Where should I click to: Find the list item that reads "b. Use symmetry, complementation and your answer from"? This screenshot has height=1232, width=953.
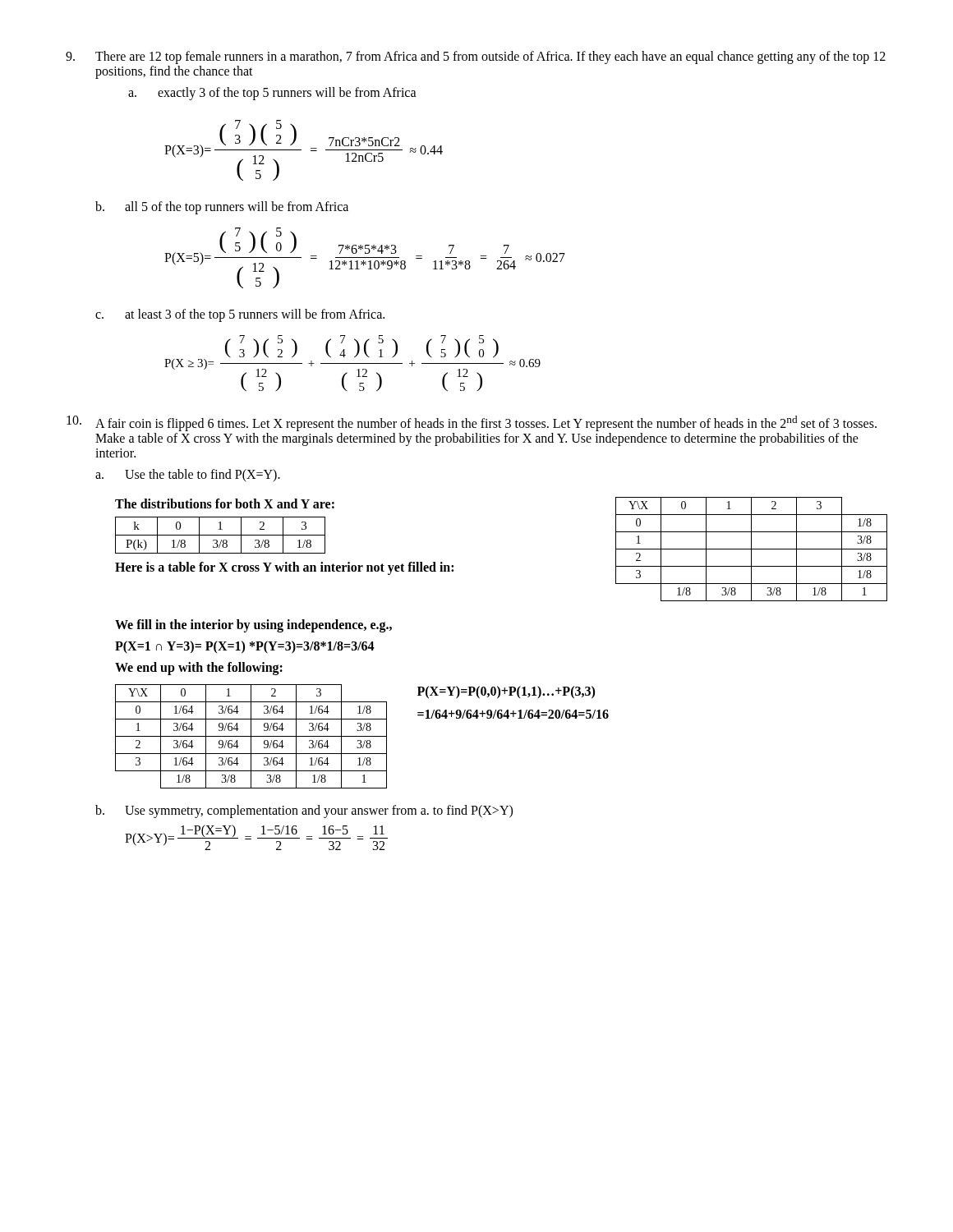[304, 828]
